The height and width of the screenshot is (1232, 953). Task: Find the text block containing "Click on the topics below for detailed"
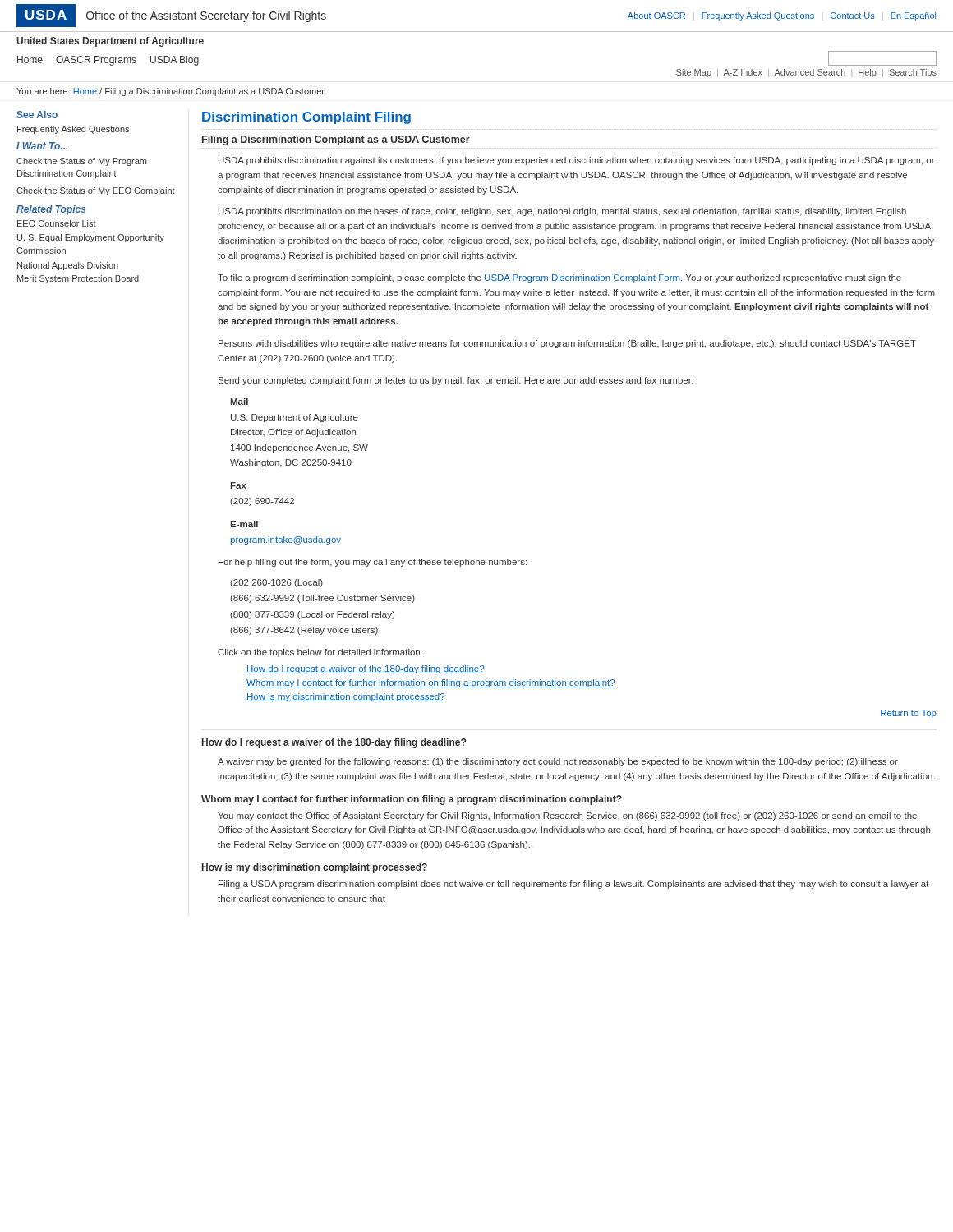pyautogui.click(x=320, y=652)
